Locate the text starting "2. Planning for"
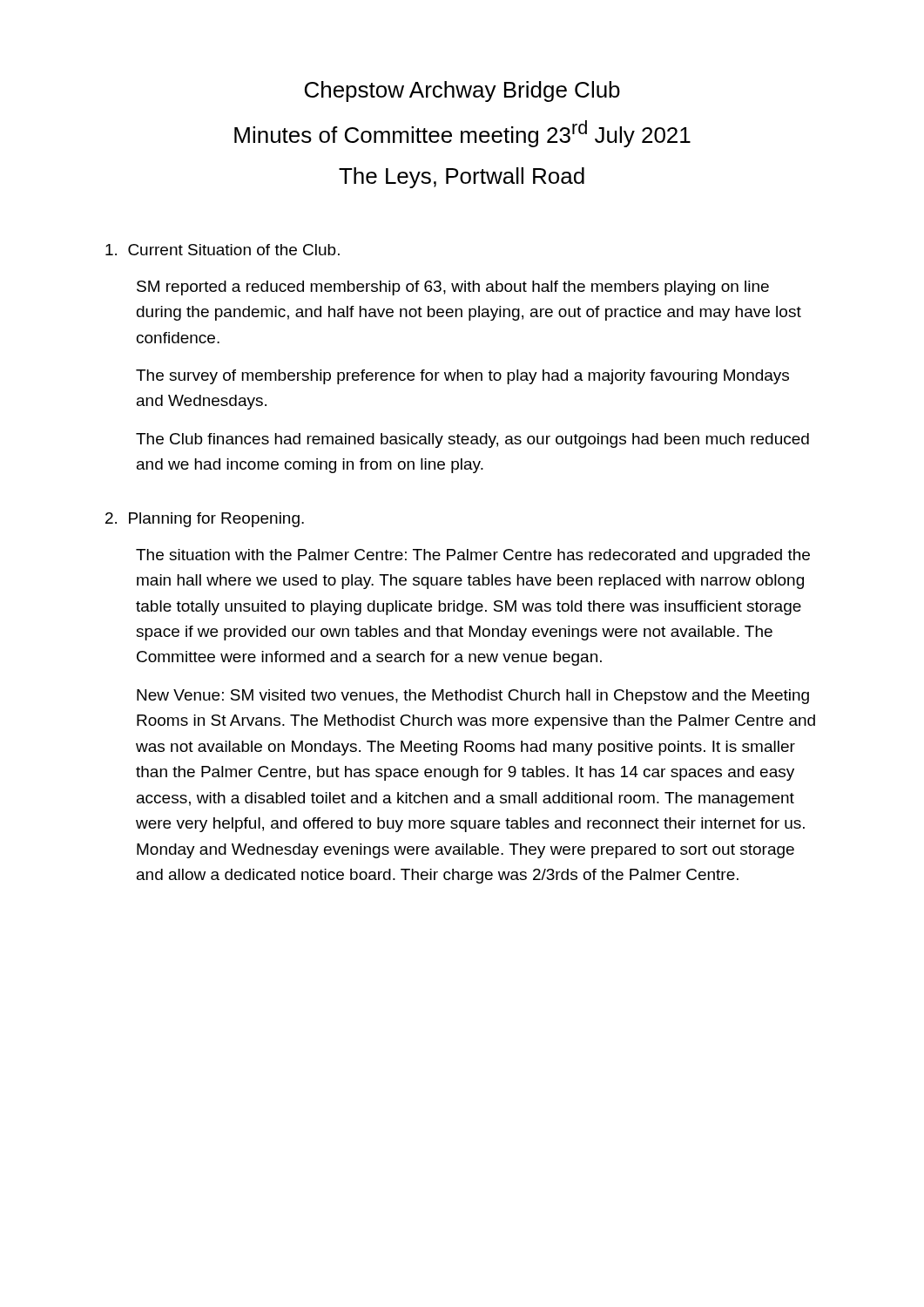The width and height of the screenshot is (924, 1307). (205, 518)
